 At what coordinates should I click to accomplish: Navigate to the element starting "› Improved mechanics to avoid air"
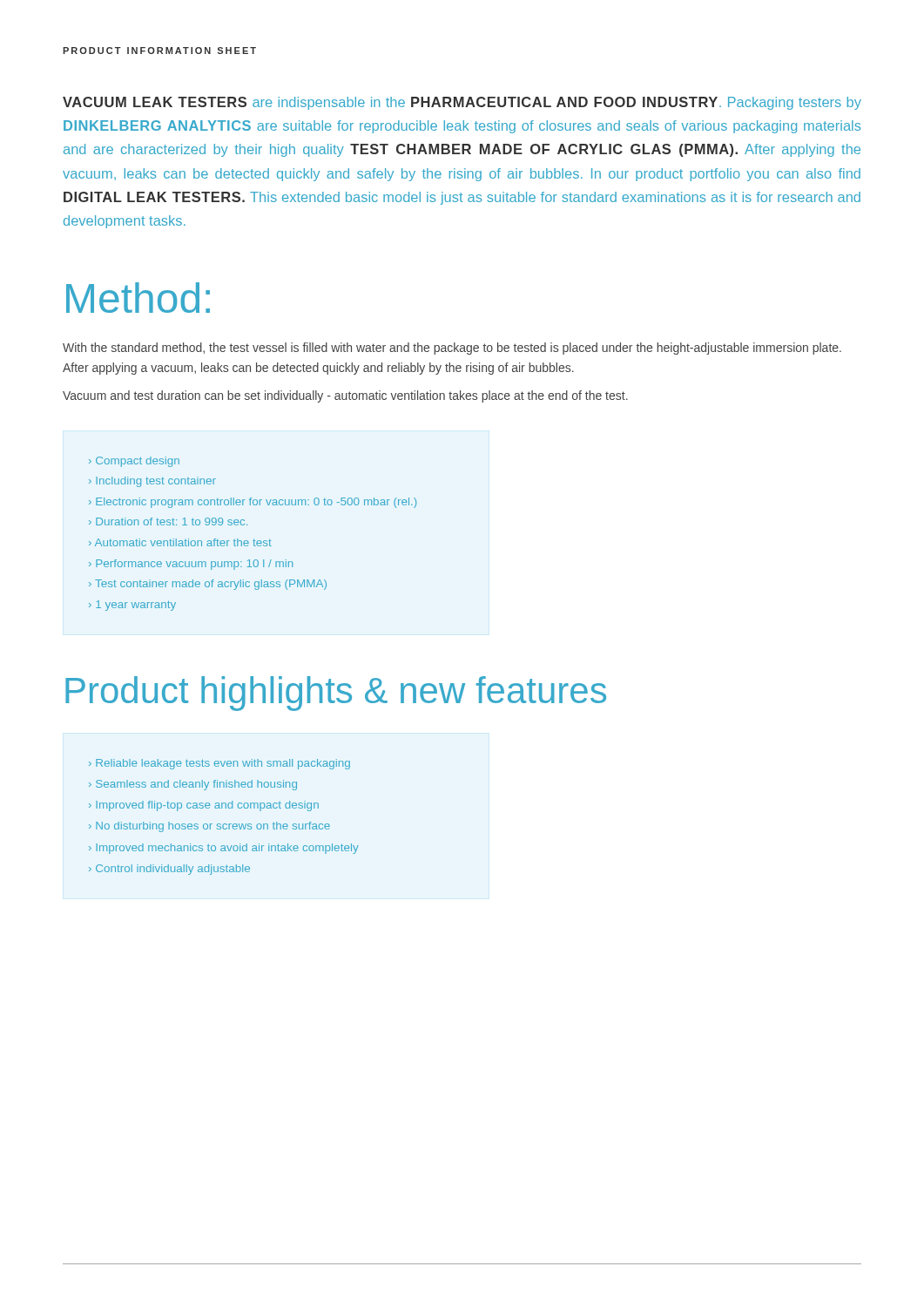point(223,847)
